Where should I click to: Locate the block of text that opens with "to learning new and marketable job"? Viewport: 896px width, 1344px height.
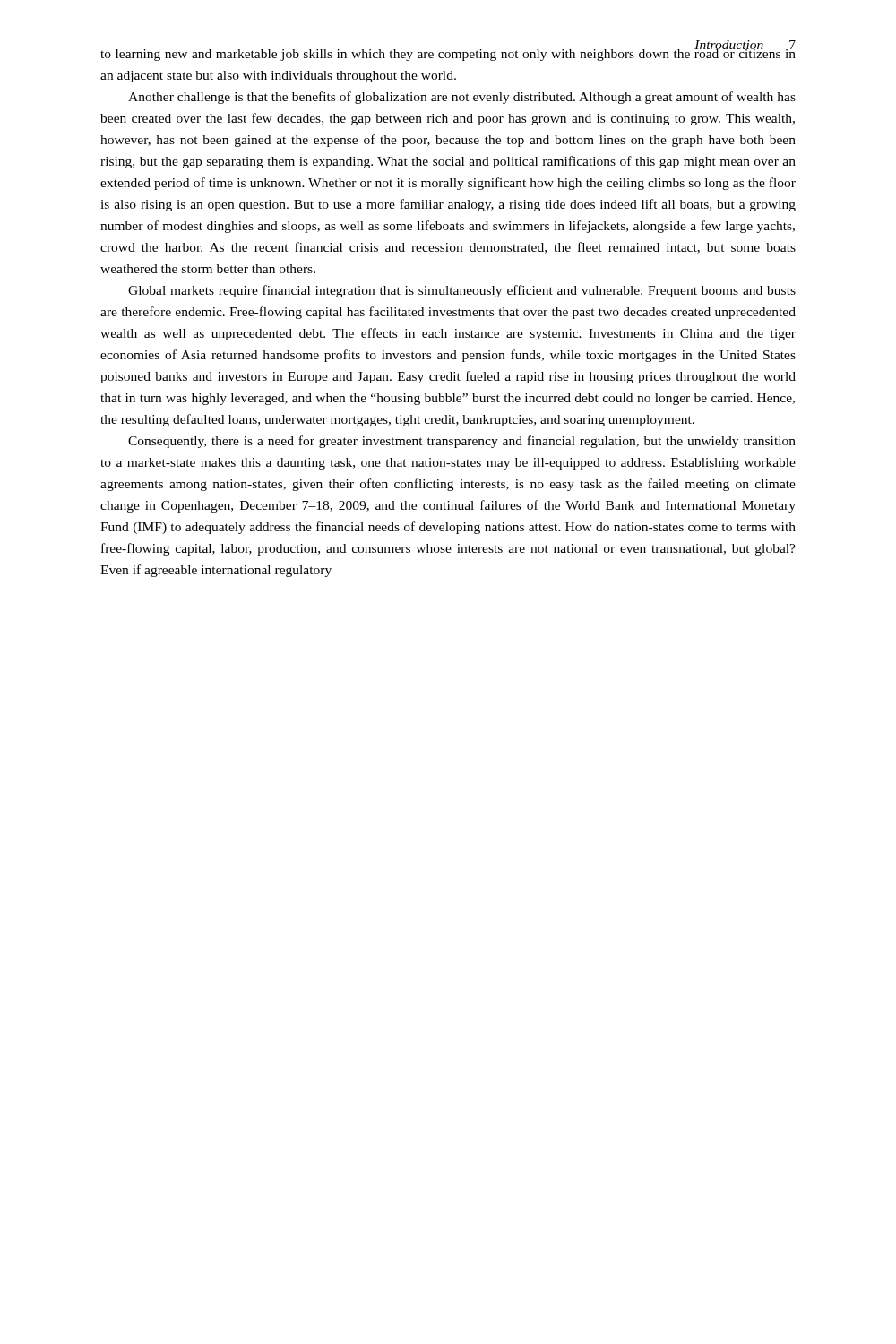click(x=448, y=312)
